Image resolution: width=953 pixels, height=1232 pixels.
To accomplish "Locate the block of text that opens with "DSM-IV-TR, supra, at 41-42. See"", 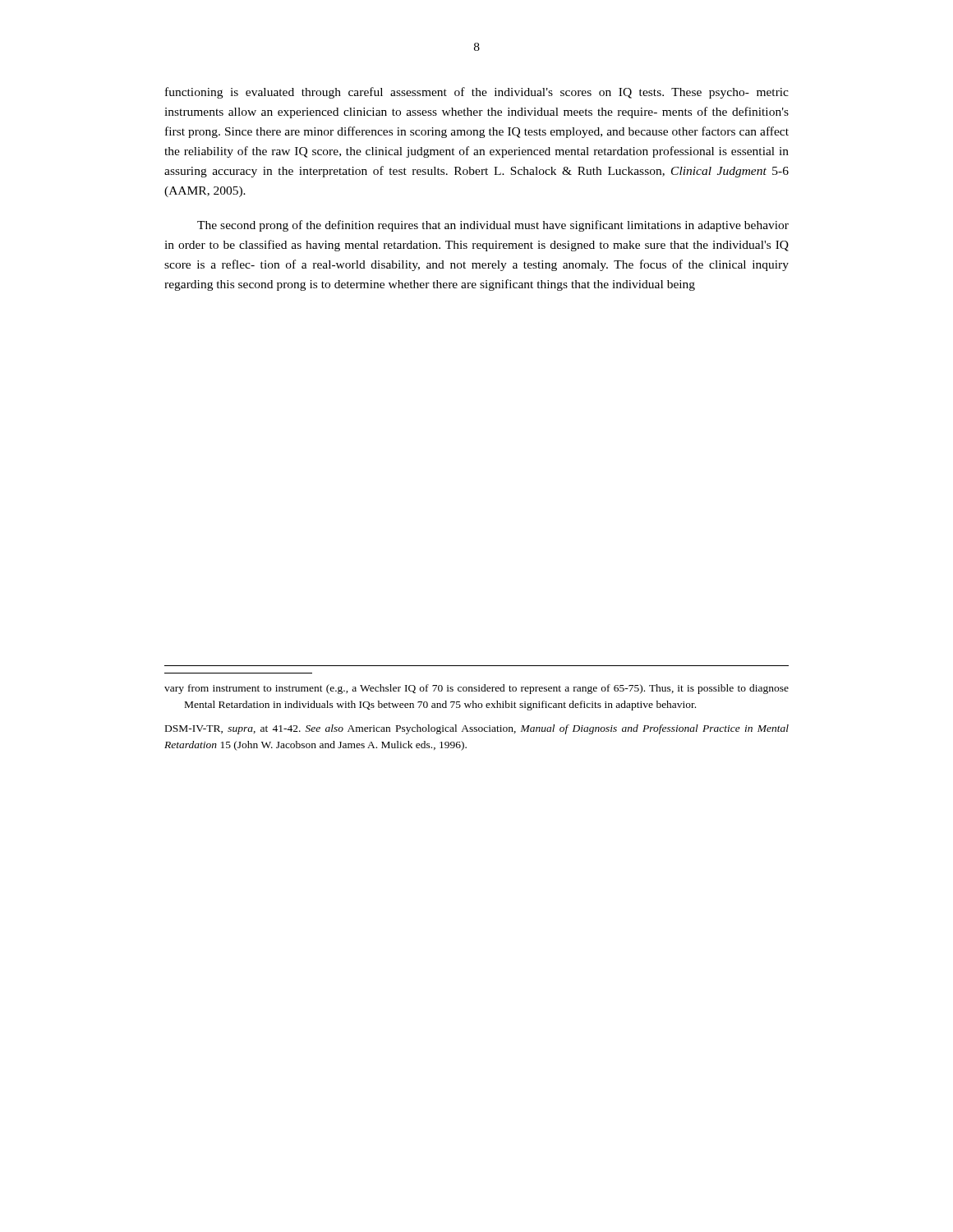I will (x=476, y=736).
